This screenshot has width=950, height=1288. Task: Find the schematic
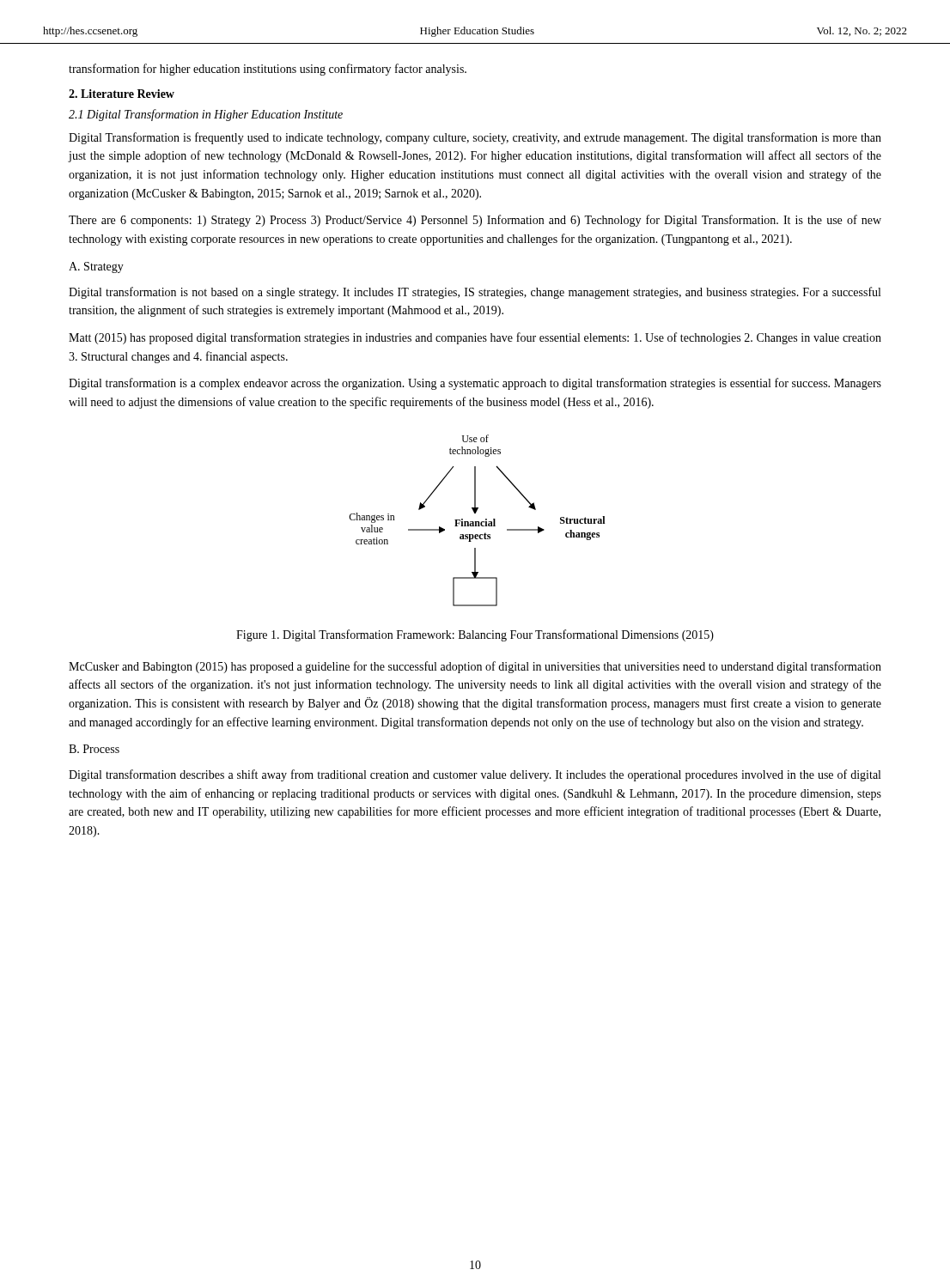pyautogui.click(x=475, y=524)
